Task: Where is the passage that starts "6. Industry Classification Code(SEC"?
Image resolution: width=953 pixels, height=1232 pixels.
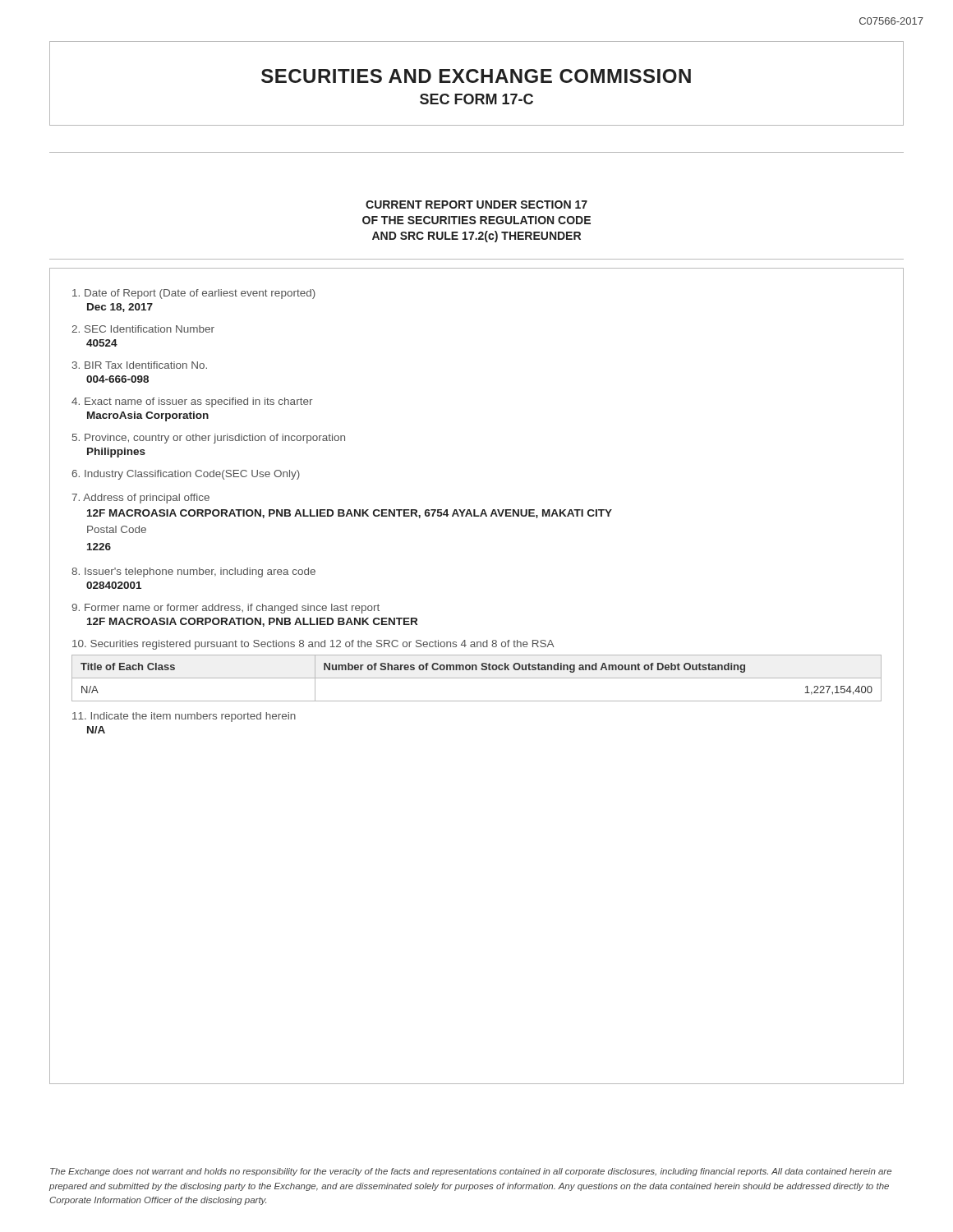Action: click(x=186, y=475)
